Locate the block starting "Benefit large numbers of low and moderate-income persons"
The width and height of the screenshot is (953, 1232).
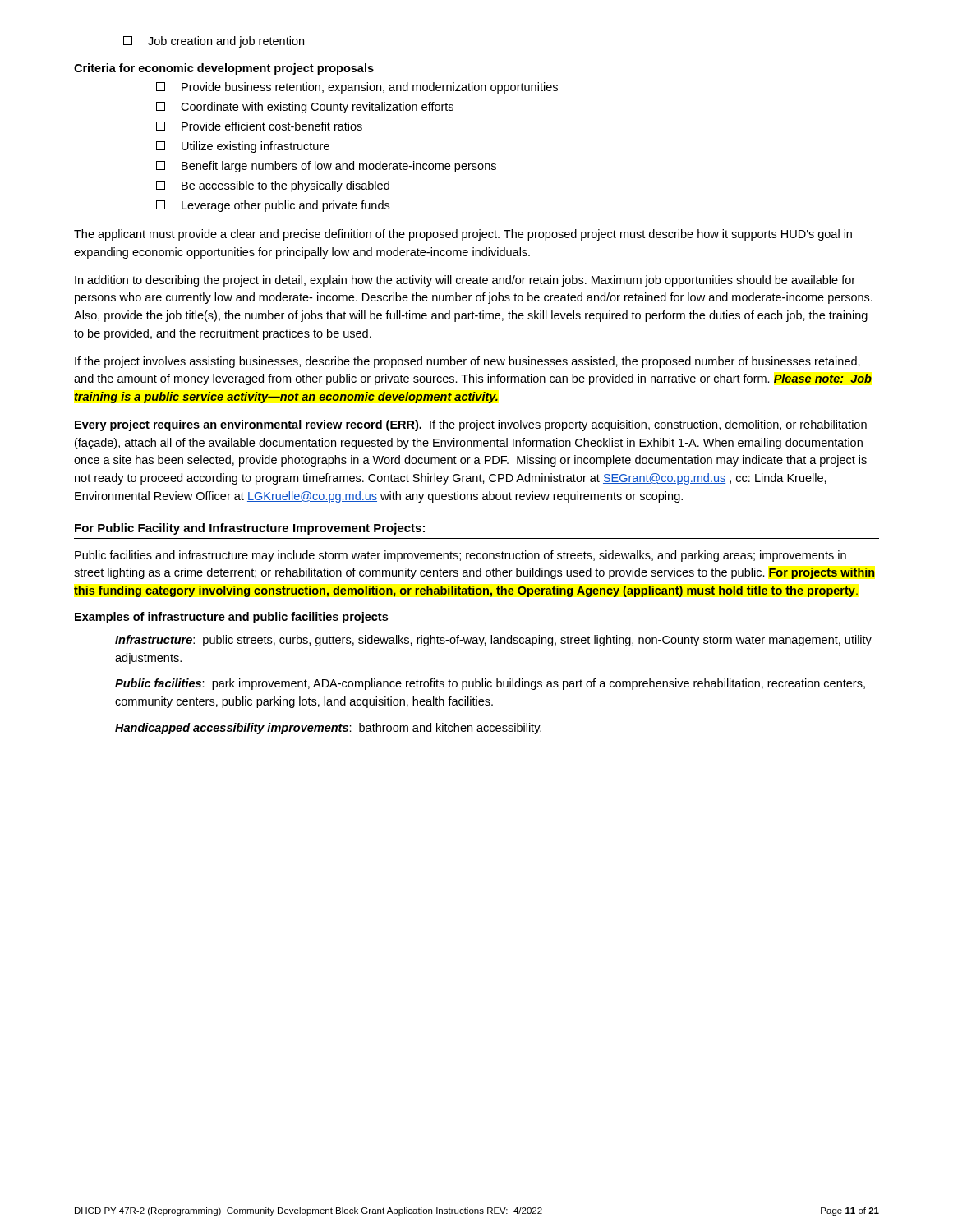[326, 166]
